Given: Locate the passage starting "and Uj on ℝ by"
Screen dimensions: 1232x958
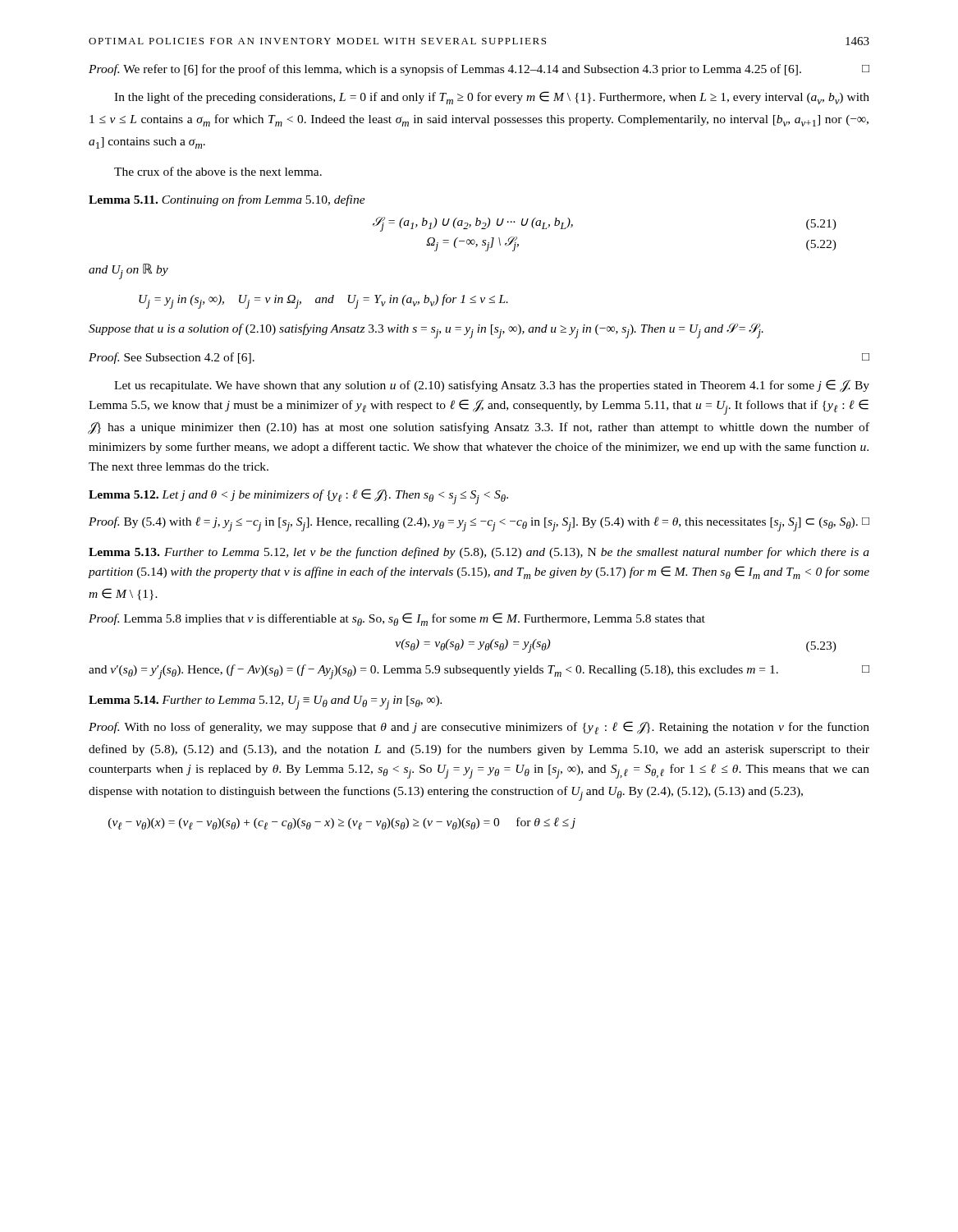Looking at the screenshot, I should pos(128,270).
